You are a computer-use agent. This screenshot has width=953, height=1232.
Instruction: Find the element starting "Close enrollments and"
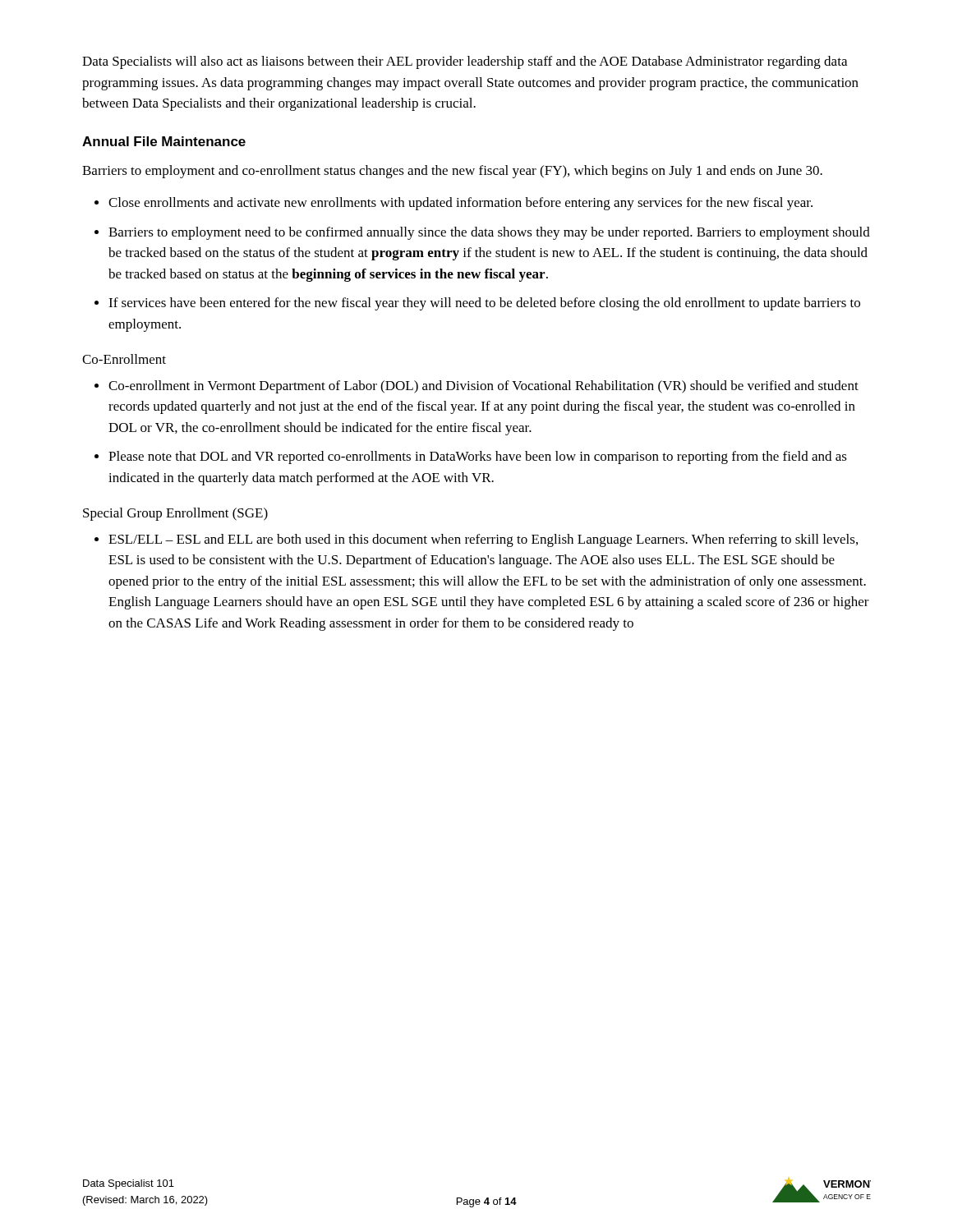(x=461, y=202)
